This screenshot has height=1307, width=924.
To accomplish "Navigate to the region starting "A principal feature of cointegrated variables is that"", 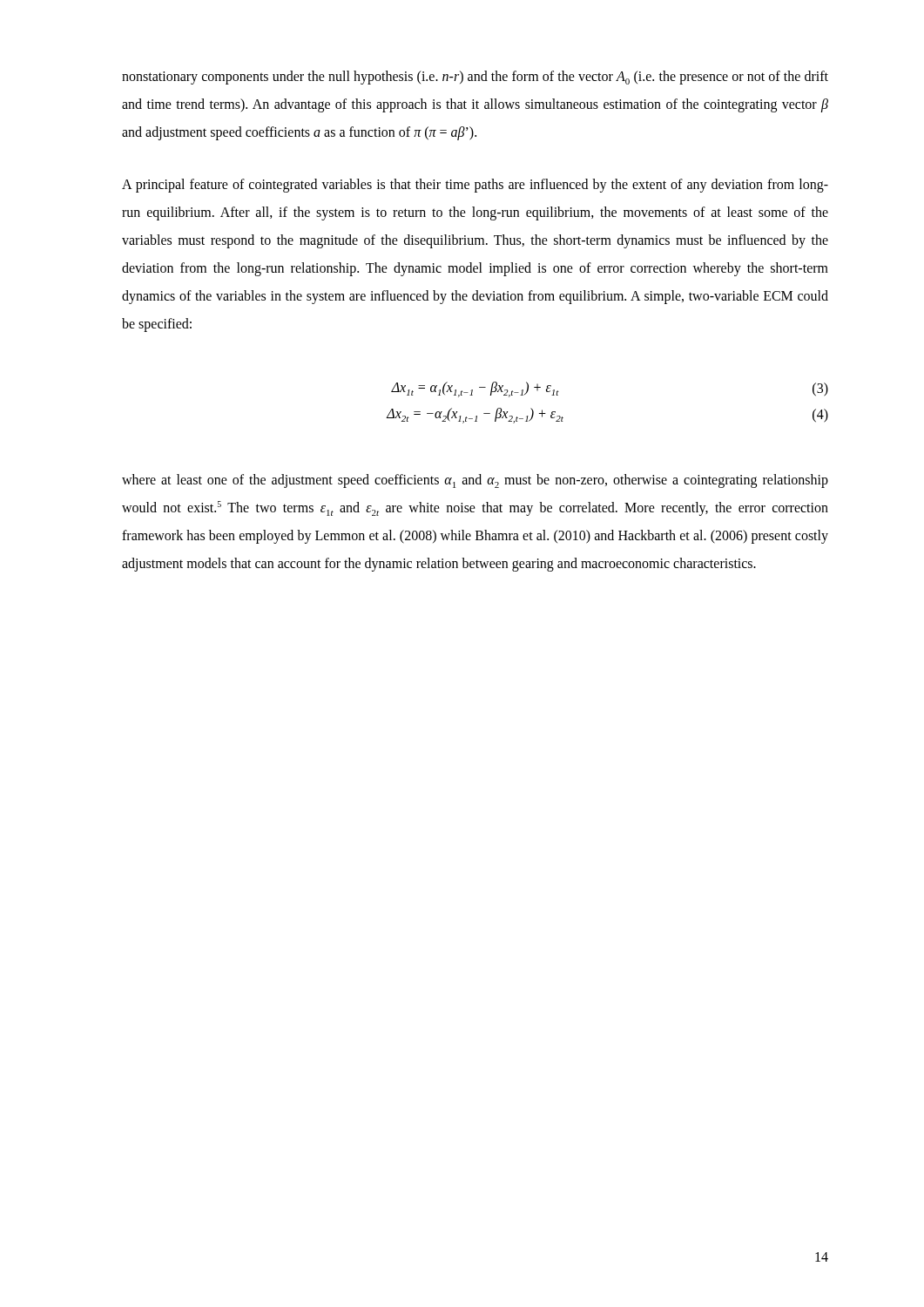I will (x=475, y=254).
